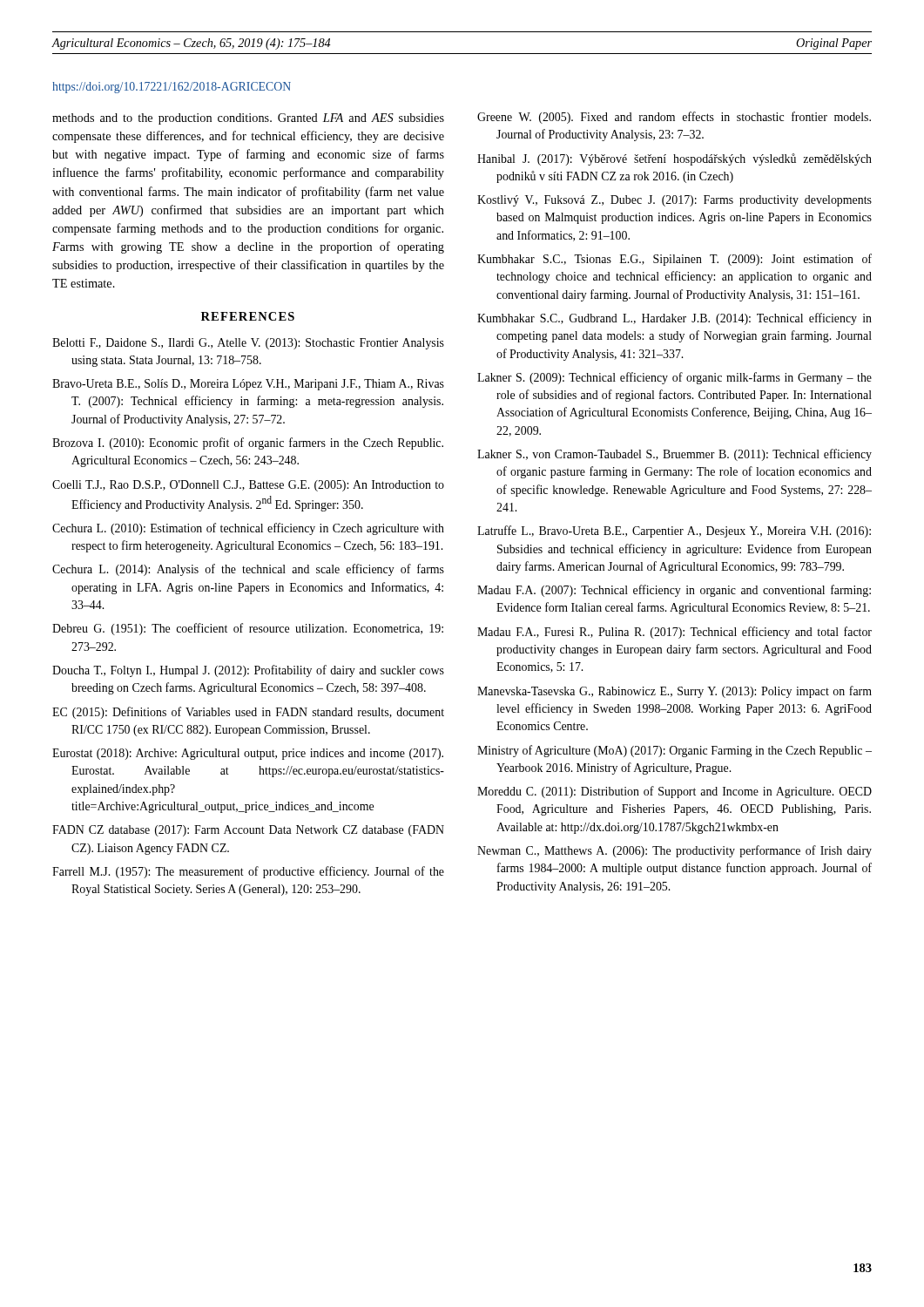The image size is (924, 1307).
Task: Locate the block starting "Newman C., Matthews A. (2006): The productivity"
Action: pos(674,869)
